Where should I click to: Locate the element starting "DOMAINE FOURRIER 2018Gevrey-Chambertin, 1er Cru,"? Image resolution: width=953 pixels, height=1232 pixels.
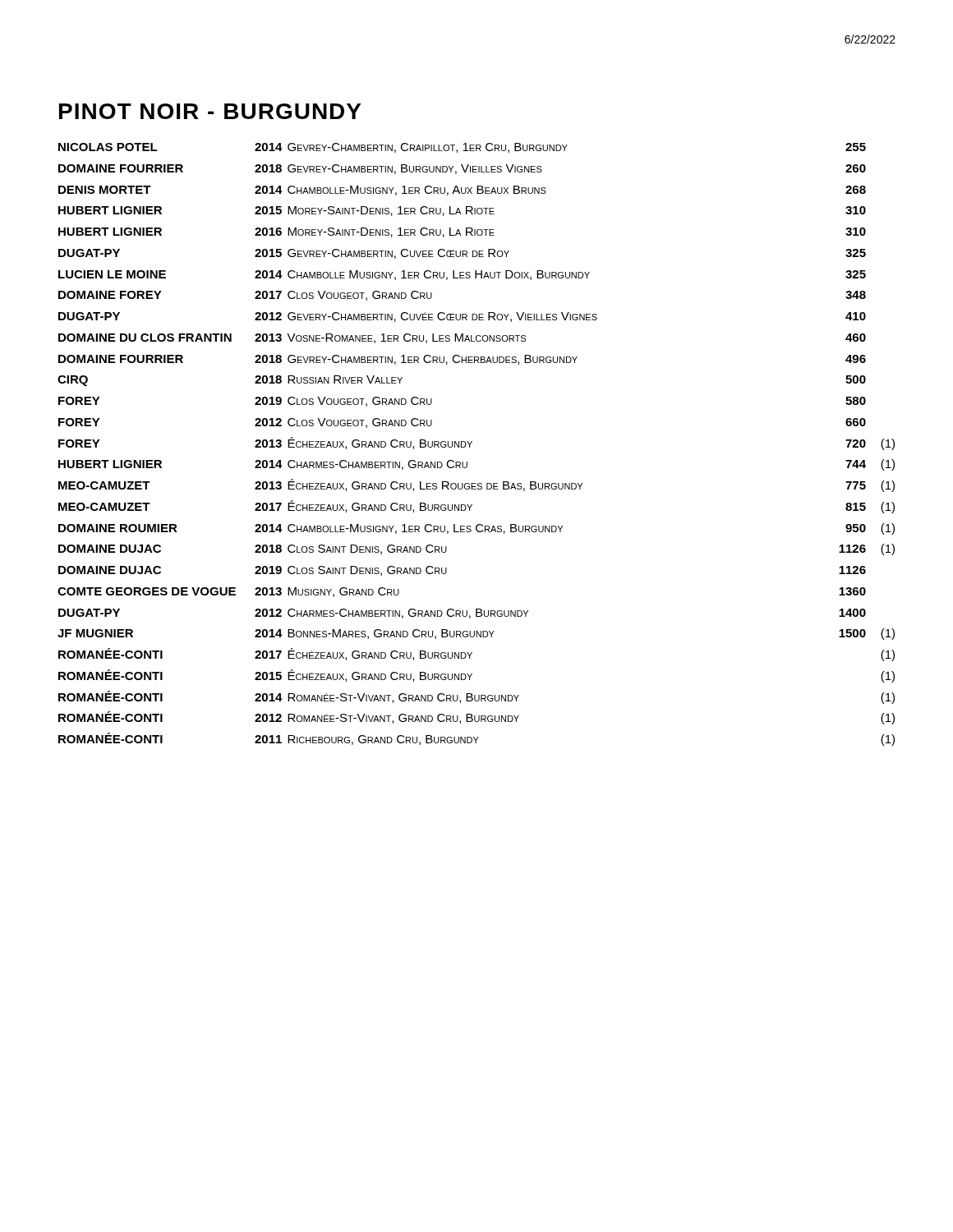[x=462, y=358]
